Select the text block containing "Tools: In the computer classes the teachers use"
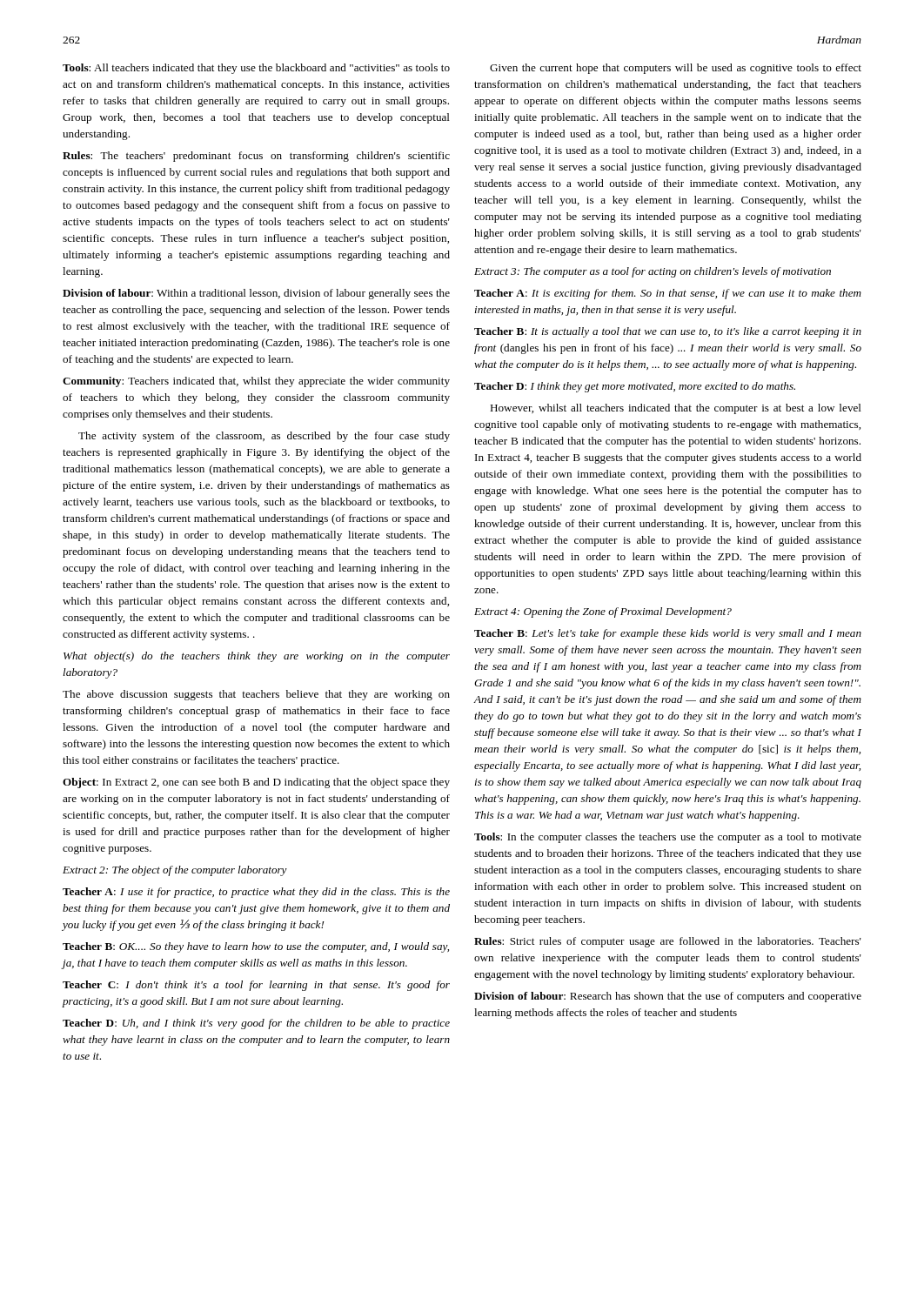This screenshot has height=1305, width=924. point(668,878)
